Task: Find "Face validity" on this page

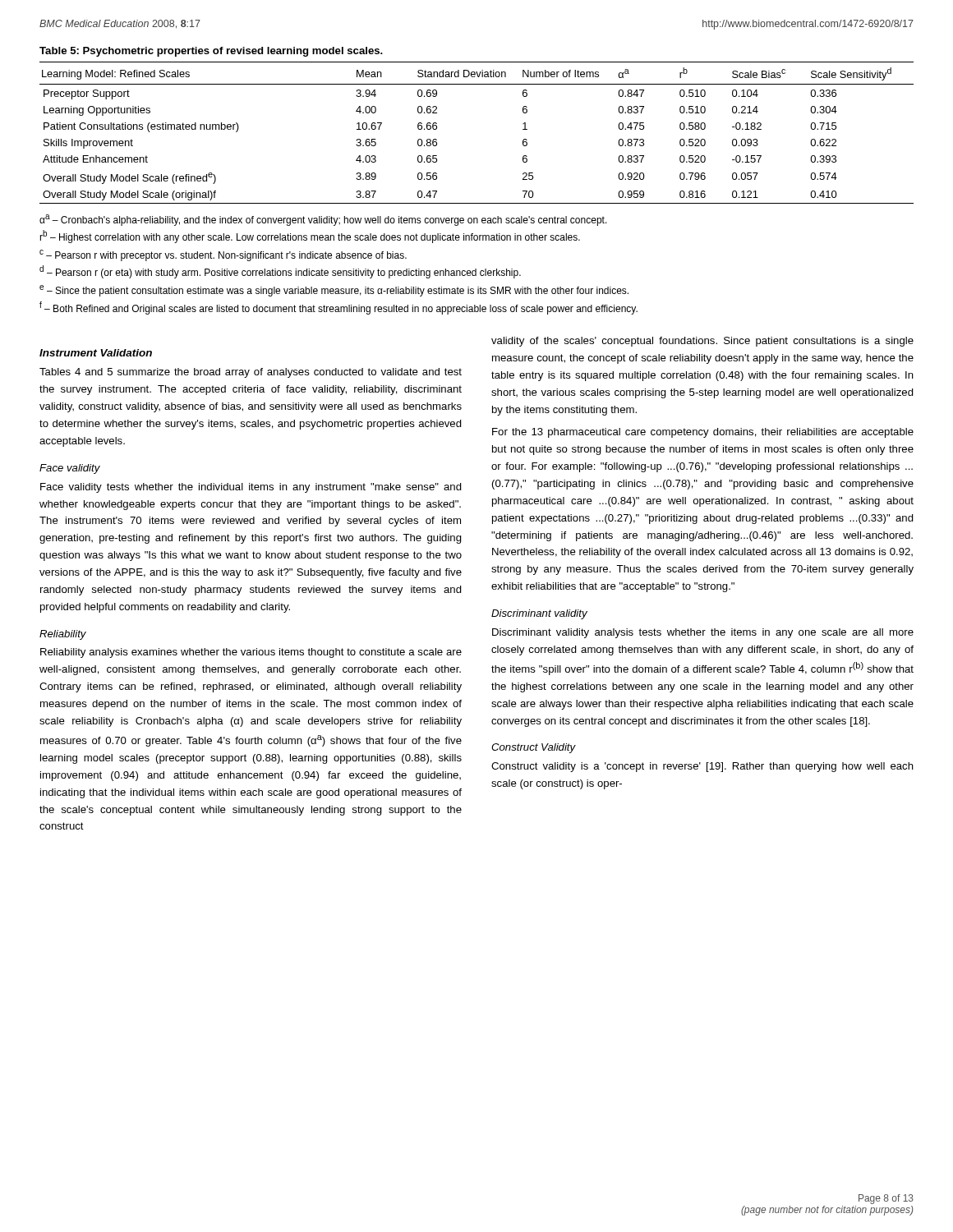Action: coord(70,468)
